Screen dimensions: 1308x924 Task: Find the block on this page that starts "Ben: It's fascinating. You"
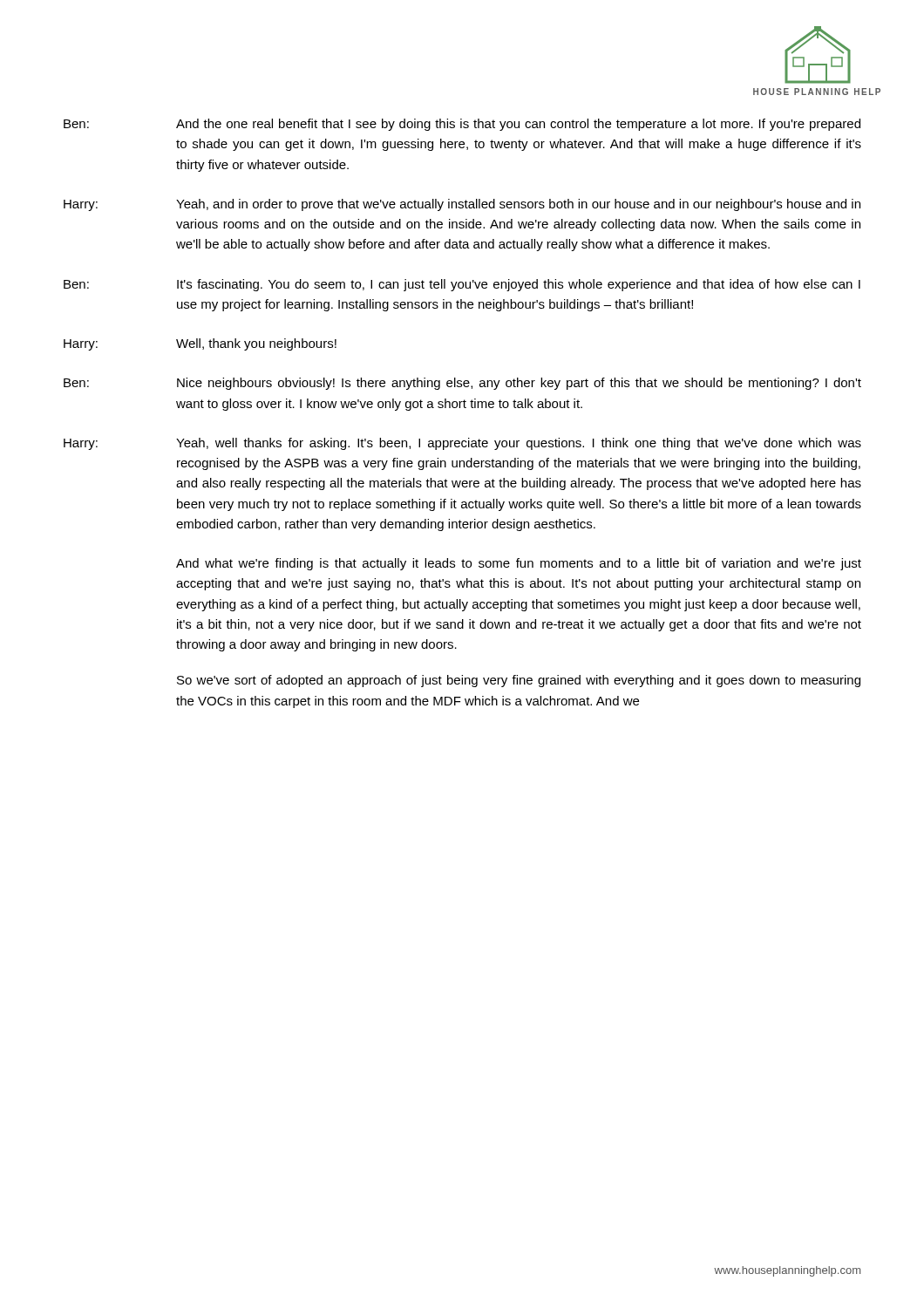pos(462,294)
